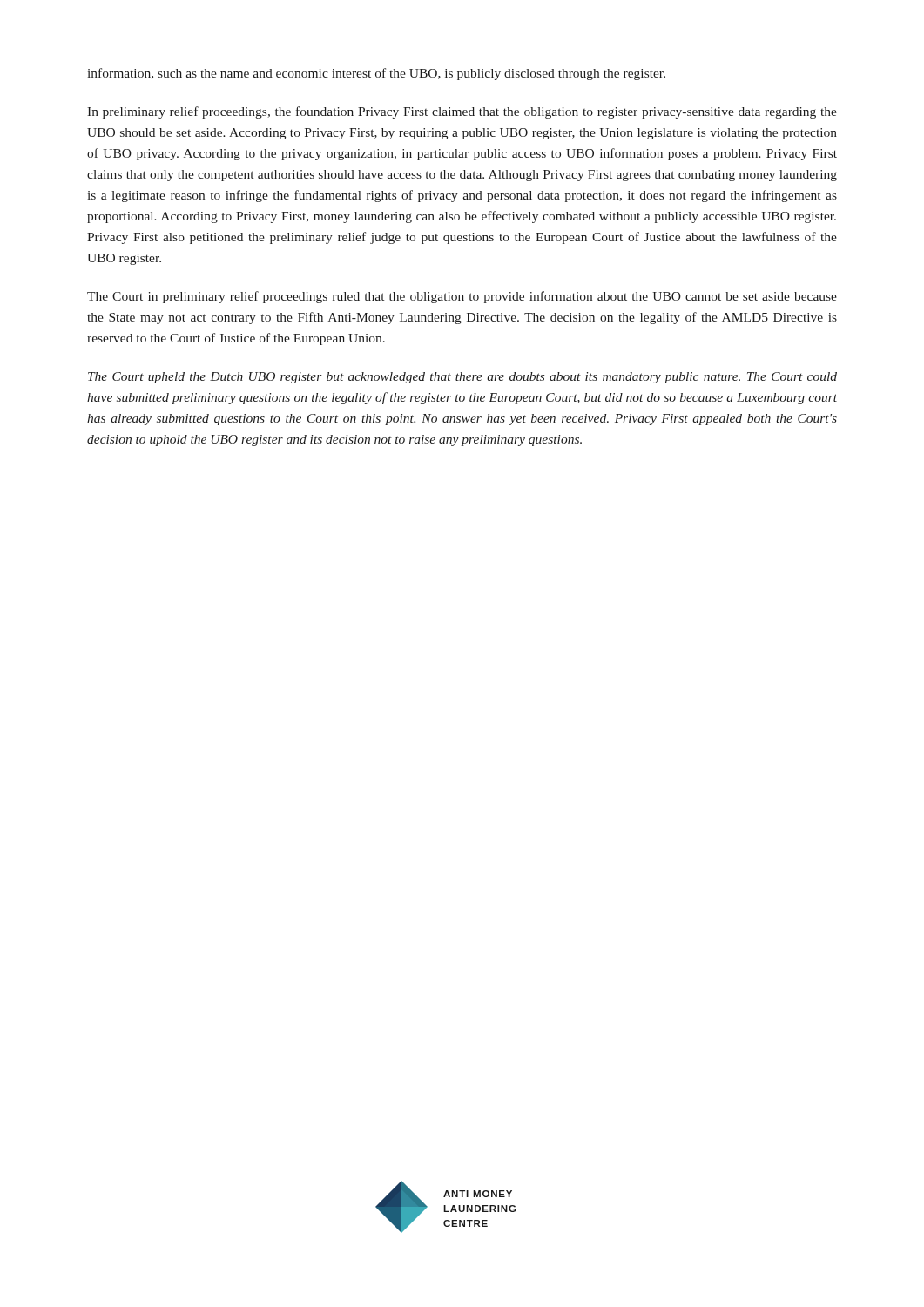Image resolution: width=924 pixels, height=1307 pixels.
Task: Locate the element starting "The Court in preliminary relief proceedings ruled"
Action: (462, 317)
